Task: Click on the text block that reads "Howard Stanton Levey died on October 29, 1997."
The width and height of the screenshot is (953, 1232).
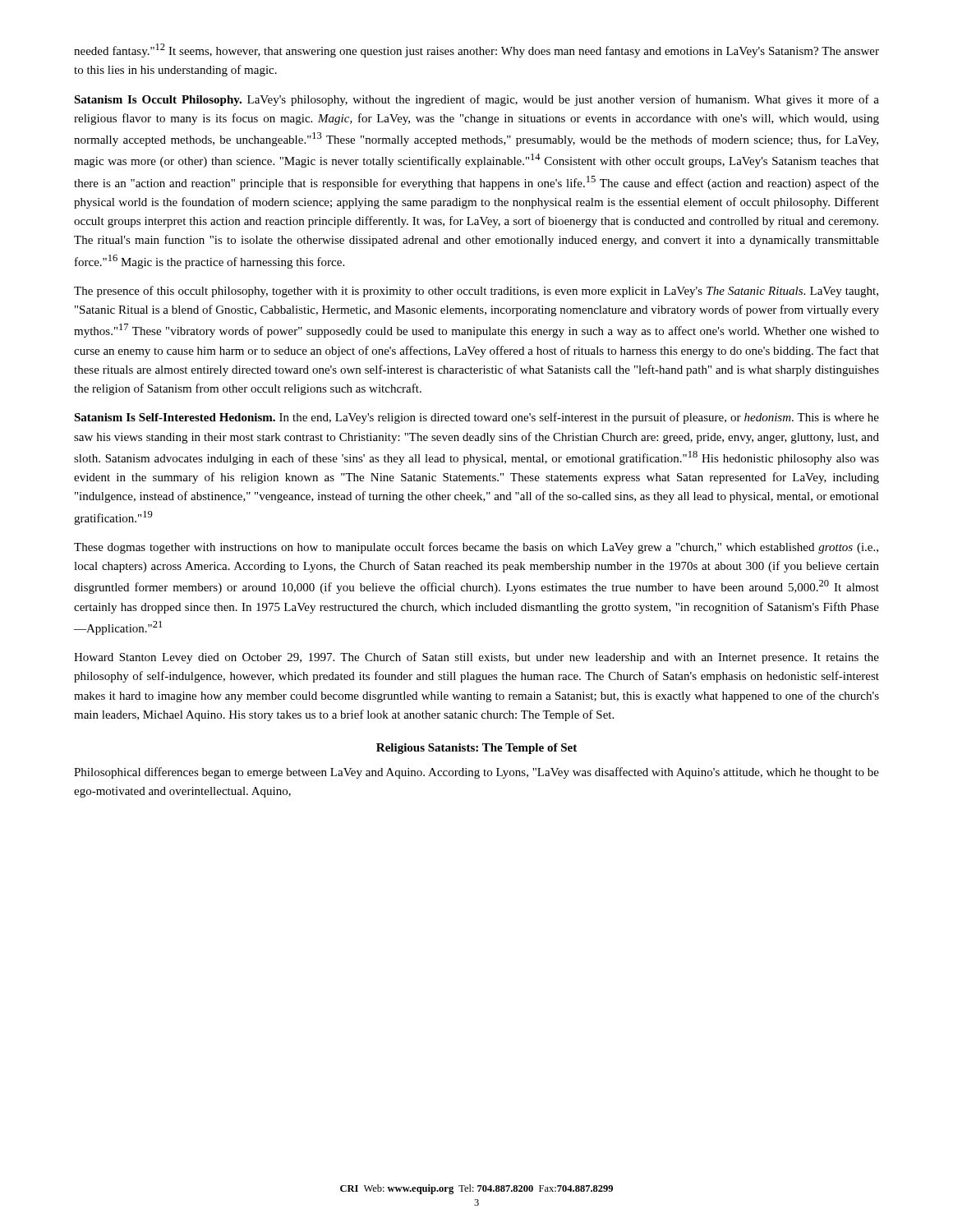Action: coord(476,686)
